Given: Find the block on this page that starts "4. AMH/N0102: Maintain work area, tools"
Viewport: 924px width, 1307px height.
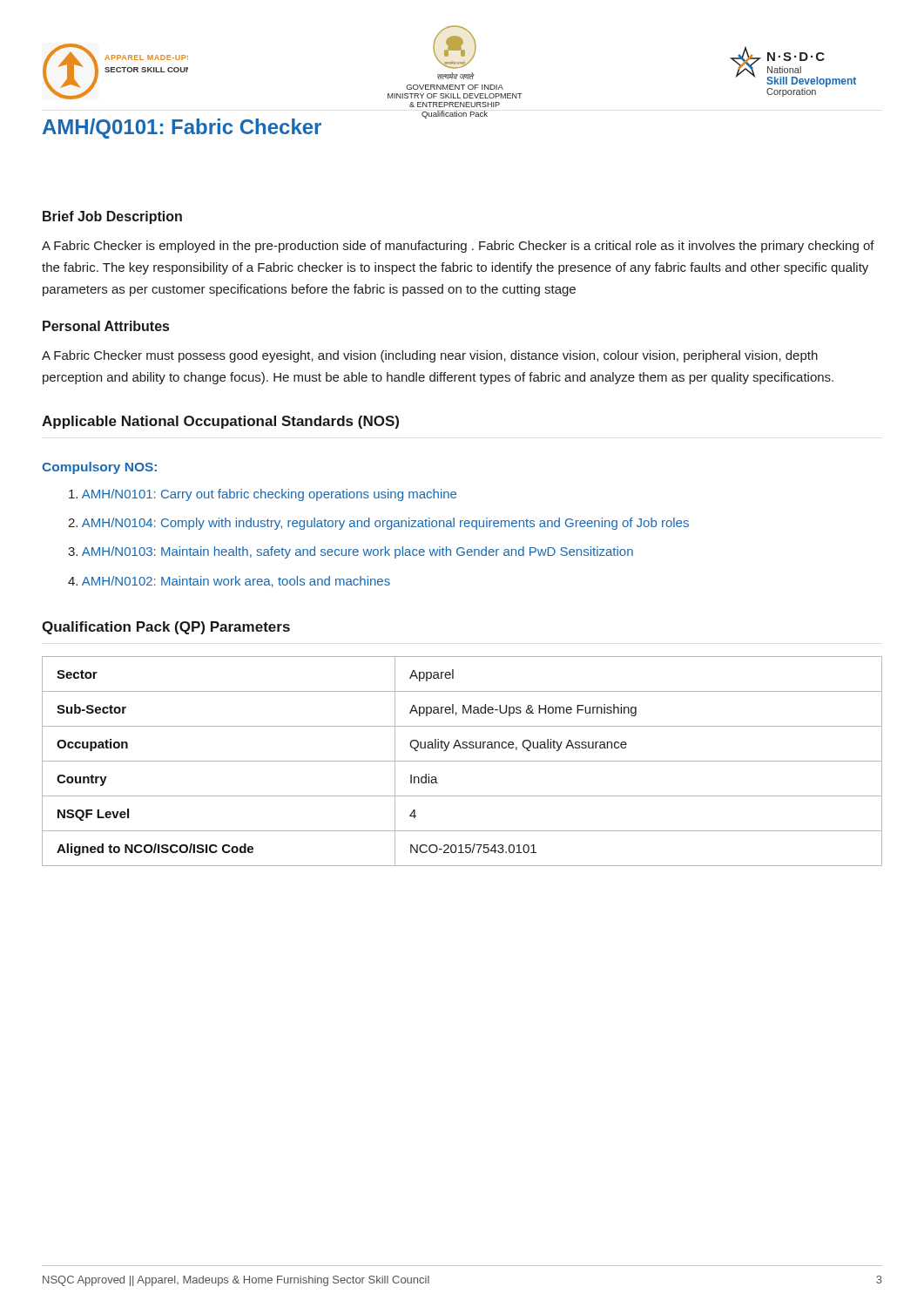Looking at the screenshot, I should [229, 580].
